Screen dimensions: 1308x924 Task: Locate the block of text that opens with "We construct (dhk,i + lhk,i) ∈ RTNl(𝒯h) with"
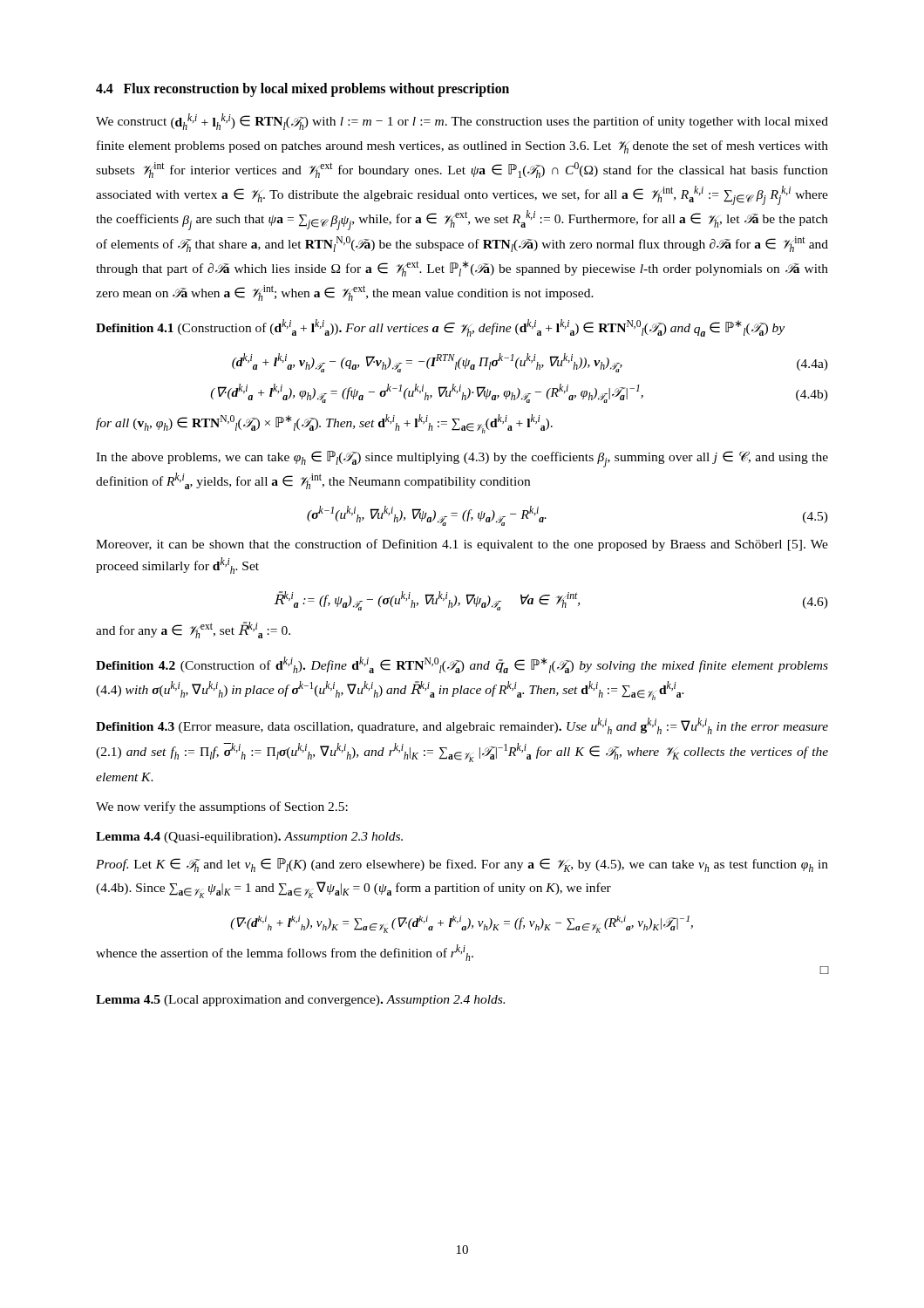(462, 208)
